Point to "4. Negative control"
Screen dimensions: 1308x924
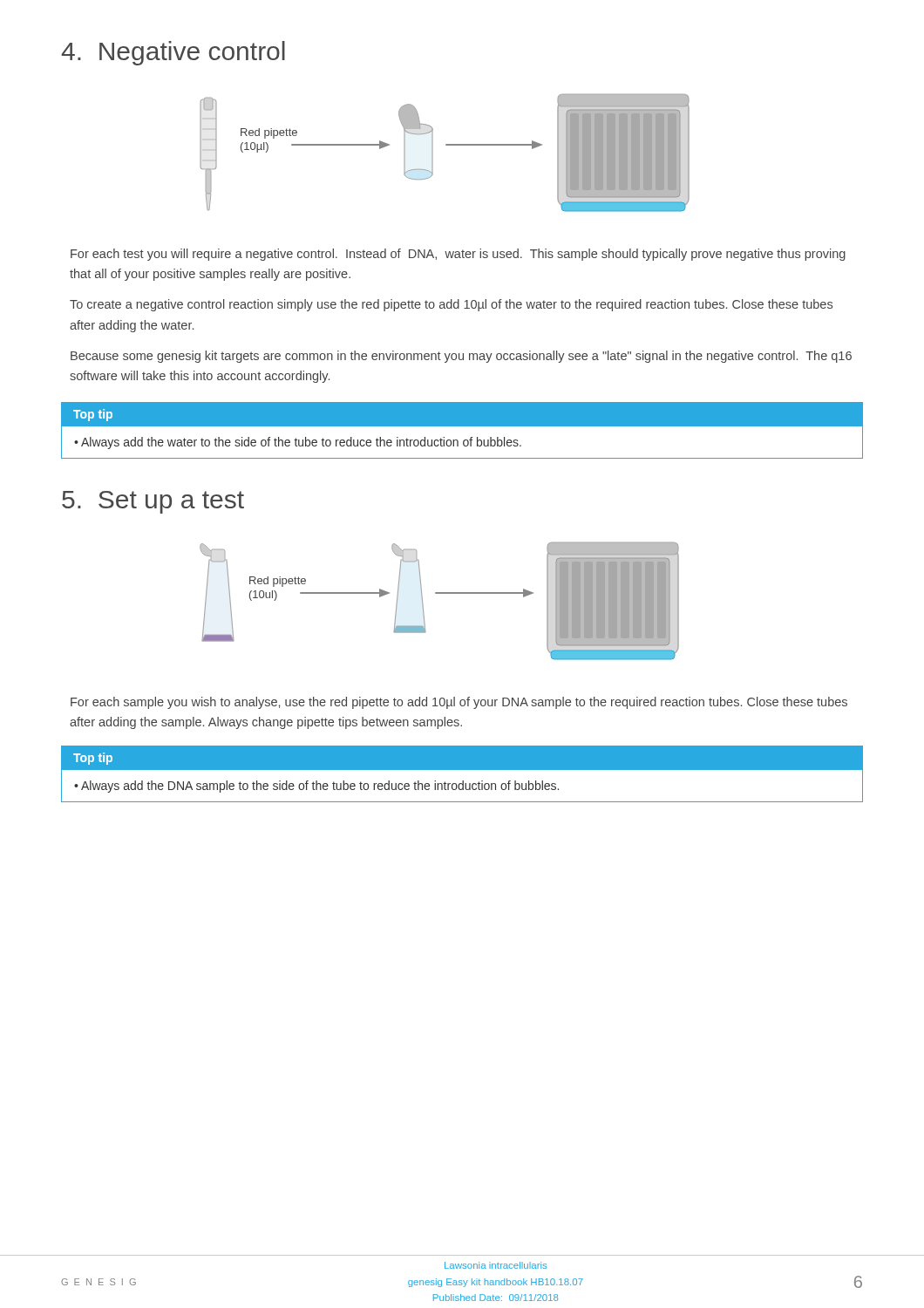pyautogui.click(x=174, y=51)
